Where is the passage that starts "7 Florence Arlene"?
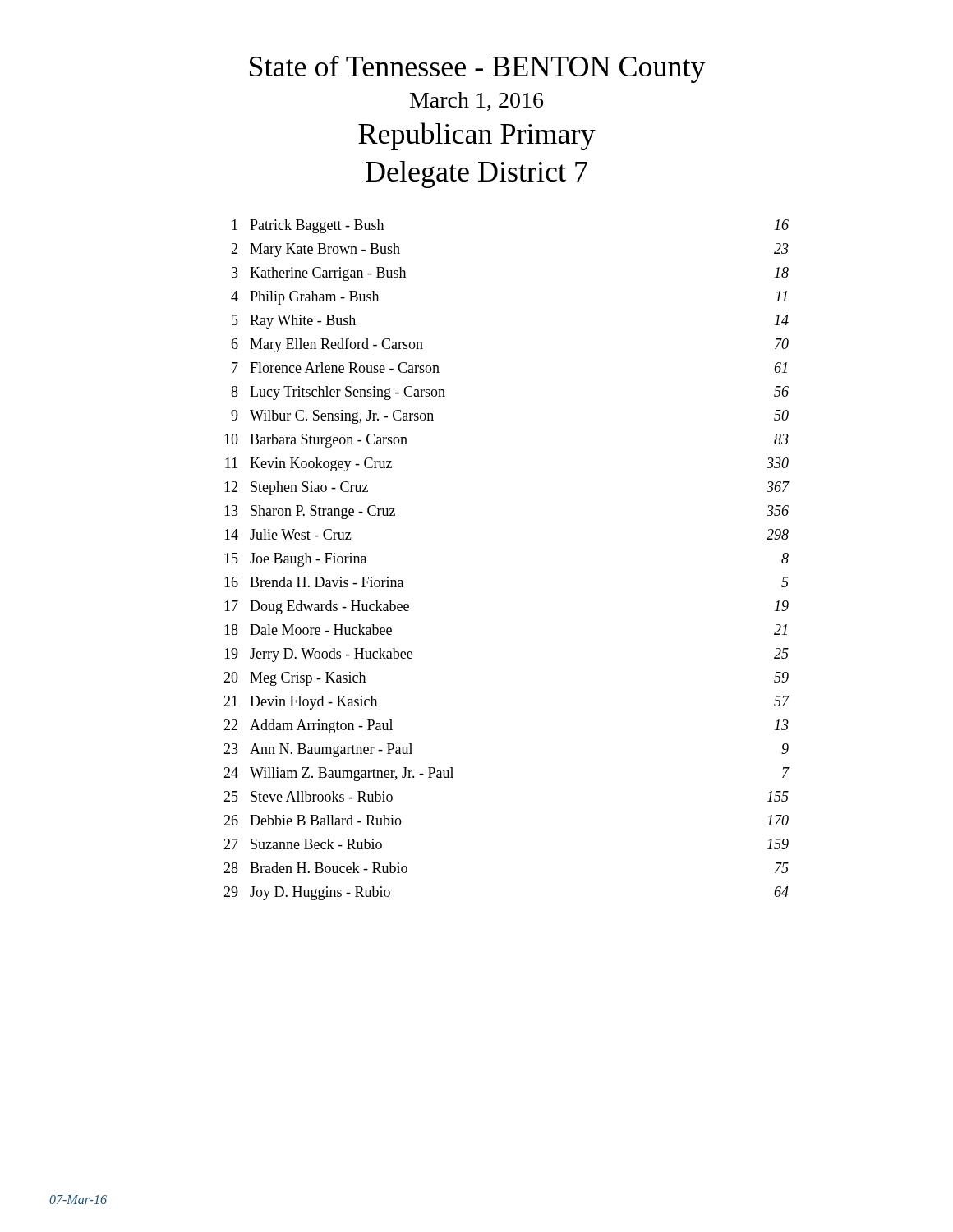The height and width of the screenshot is (1232, 953). coord(341,367)
